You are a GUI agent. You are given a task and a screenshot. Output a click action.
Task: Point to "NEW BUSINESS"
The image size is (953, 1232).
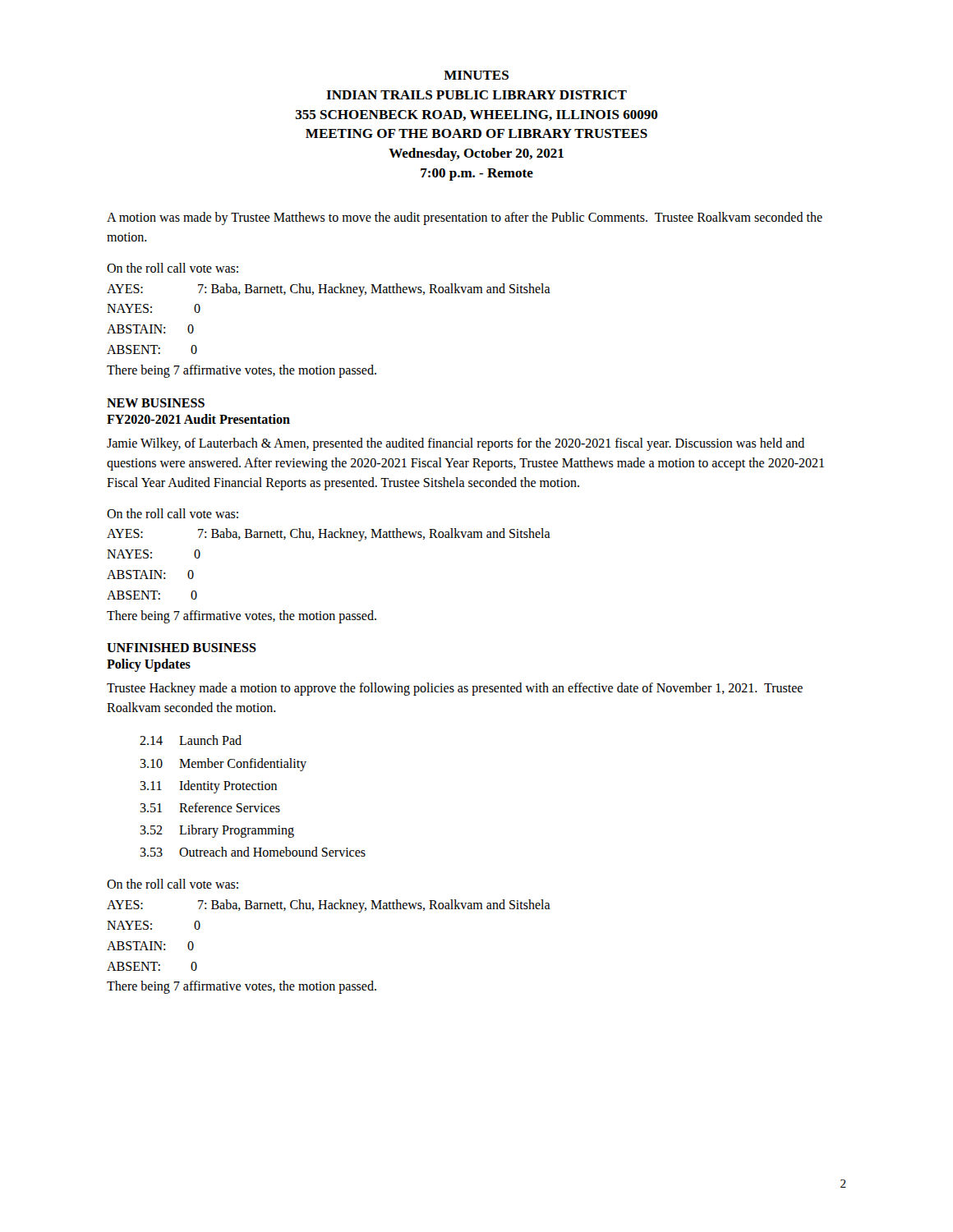[x=156, y=402]
